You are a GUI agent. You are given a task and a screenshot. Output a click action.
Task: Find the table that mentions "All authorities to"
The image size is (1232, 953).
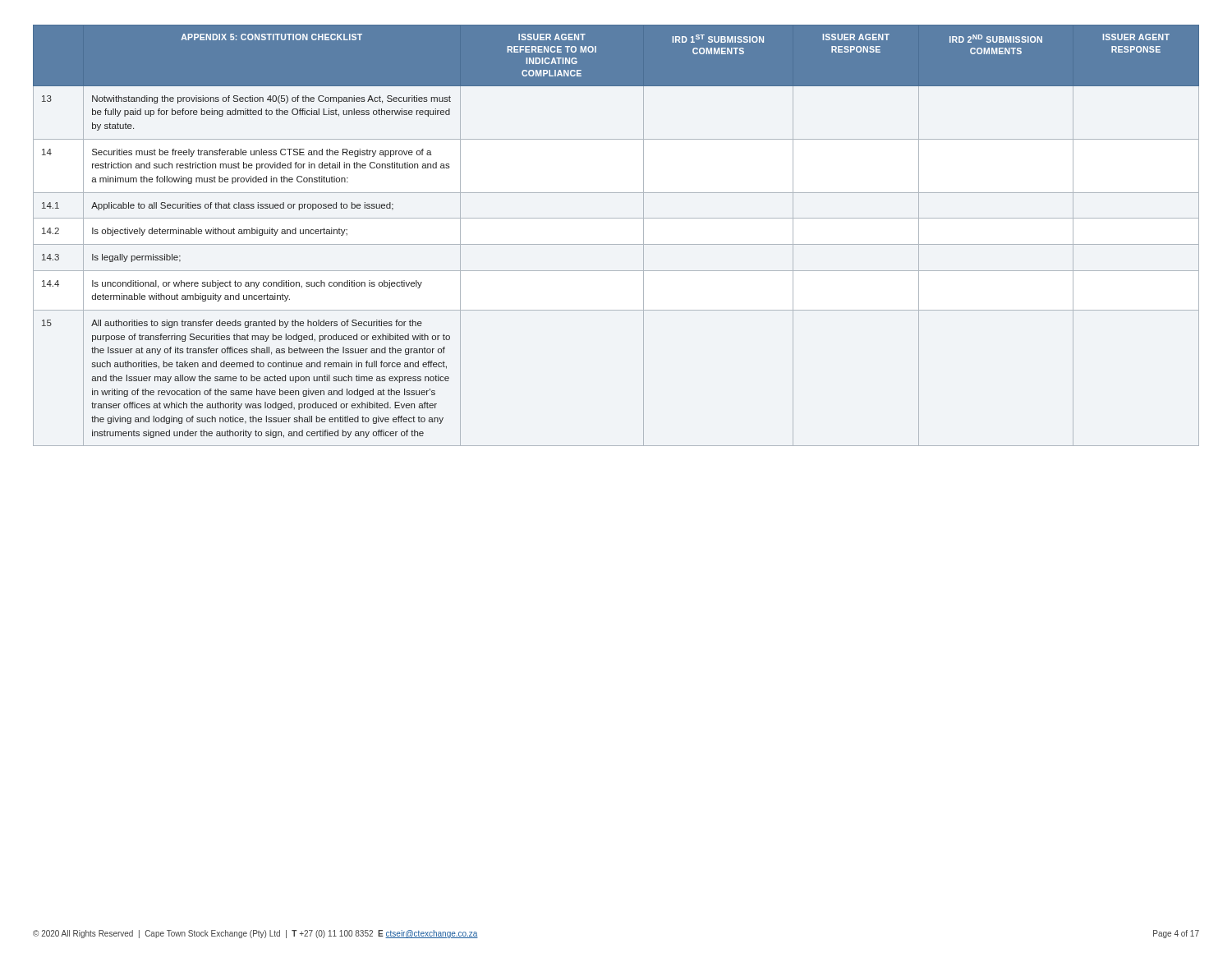click(616, 235)
